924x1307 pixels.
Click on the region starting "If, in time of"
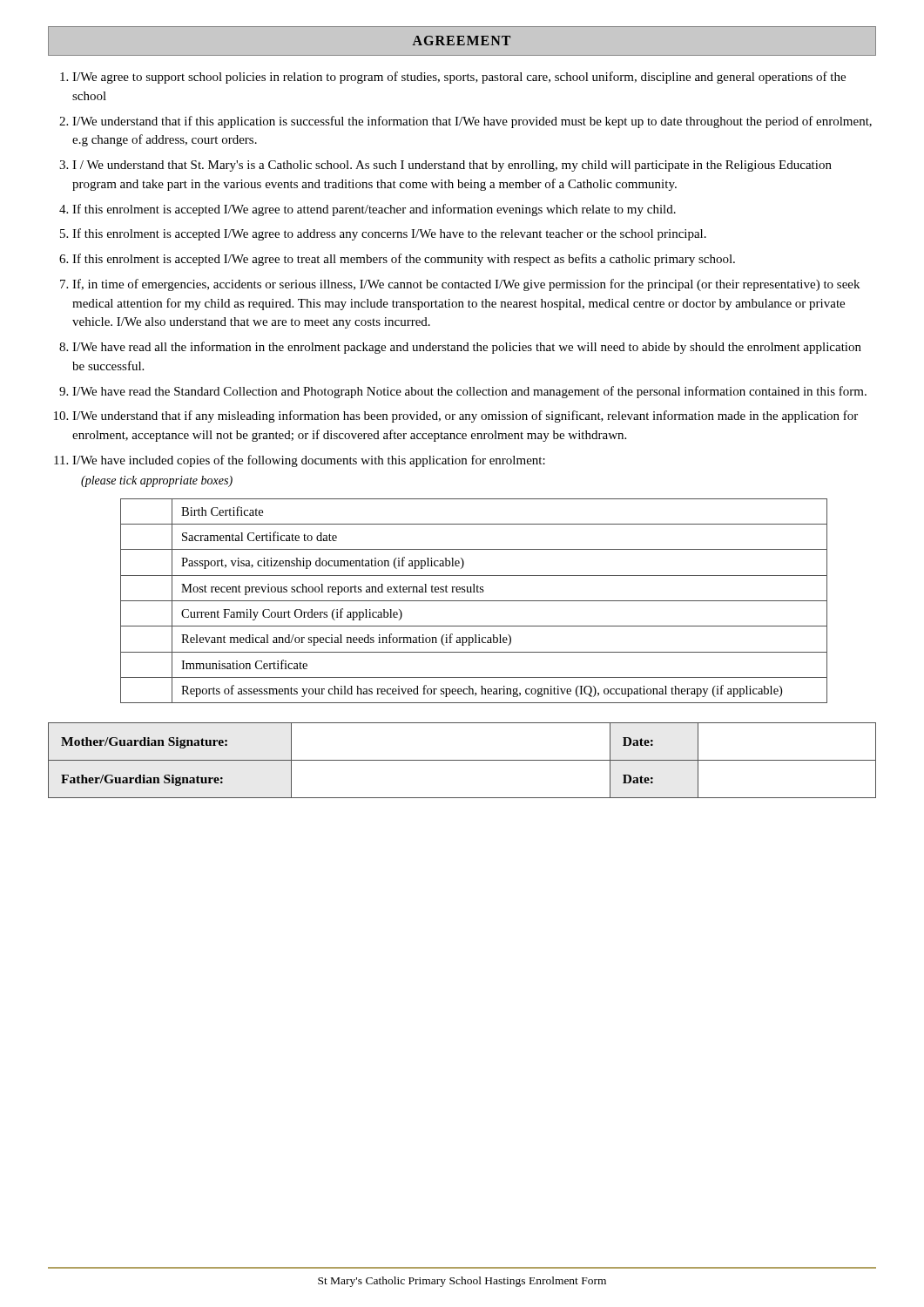[466, 303]
